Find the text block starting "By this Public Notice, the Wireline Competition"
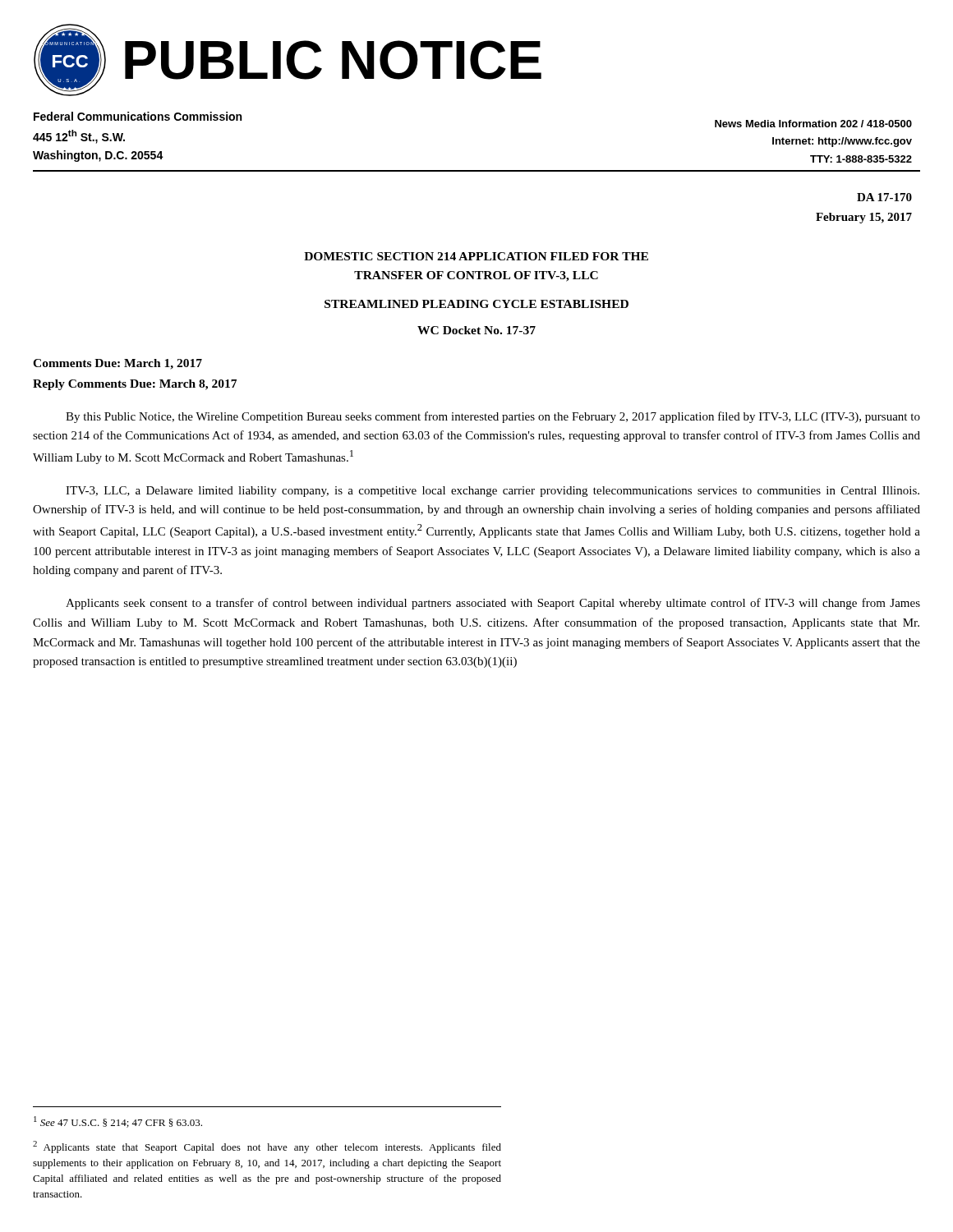This screenshot has width=953, height=1232. (476, 437)
